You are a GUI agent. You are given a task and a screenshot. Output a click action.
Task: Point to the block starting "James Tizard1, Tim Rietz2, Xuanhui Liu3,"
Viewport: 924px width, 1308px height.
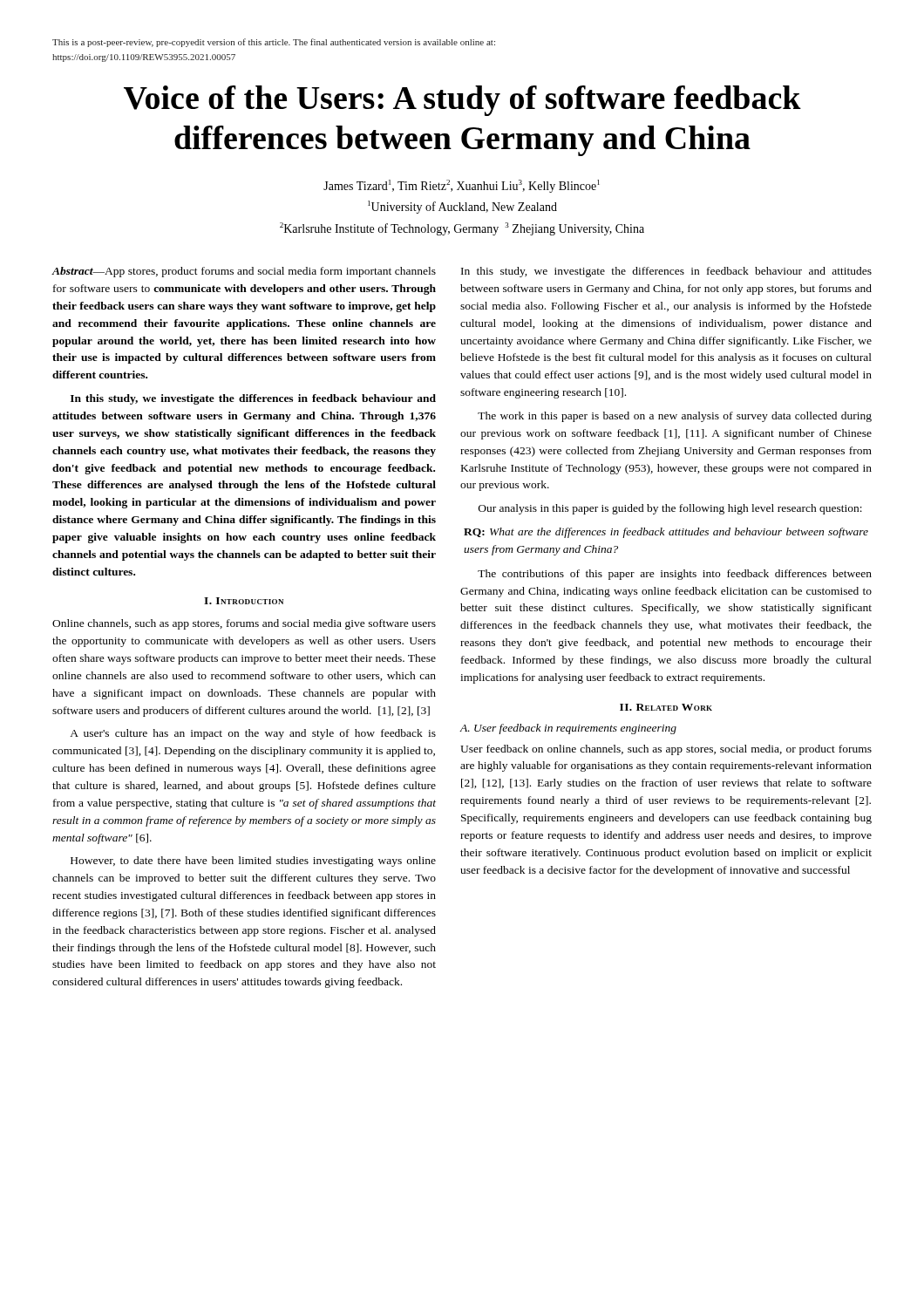(462, 207)
